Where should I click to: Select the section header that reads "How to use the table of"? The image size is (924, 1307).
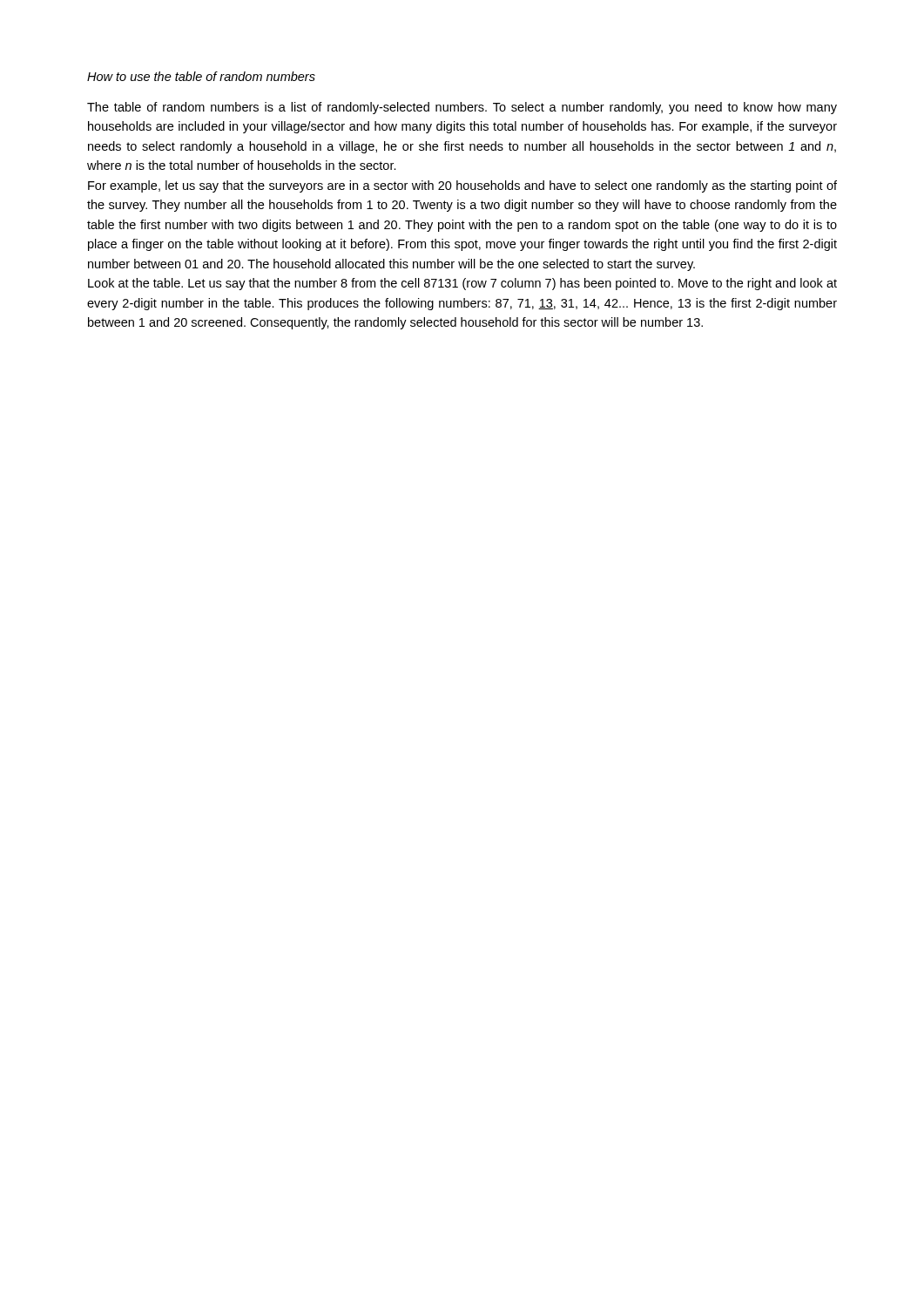click(x=201, y=77)
